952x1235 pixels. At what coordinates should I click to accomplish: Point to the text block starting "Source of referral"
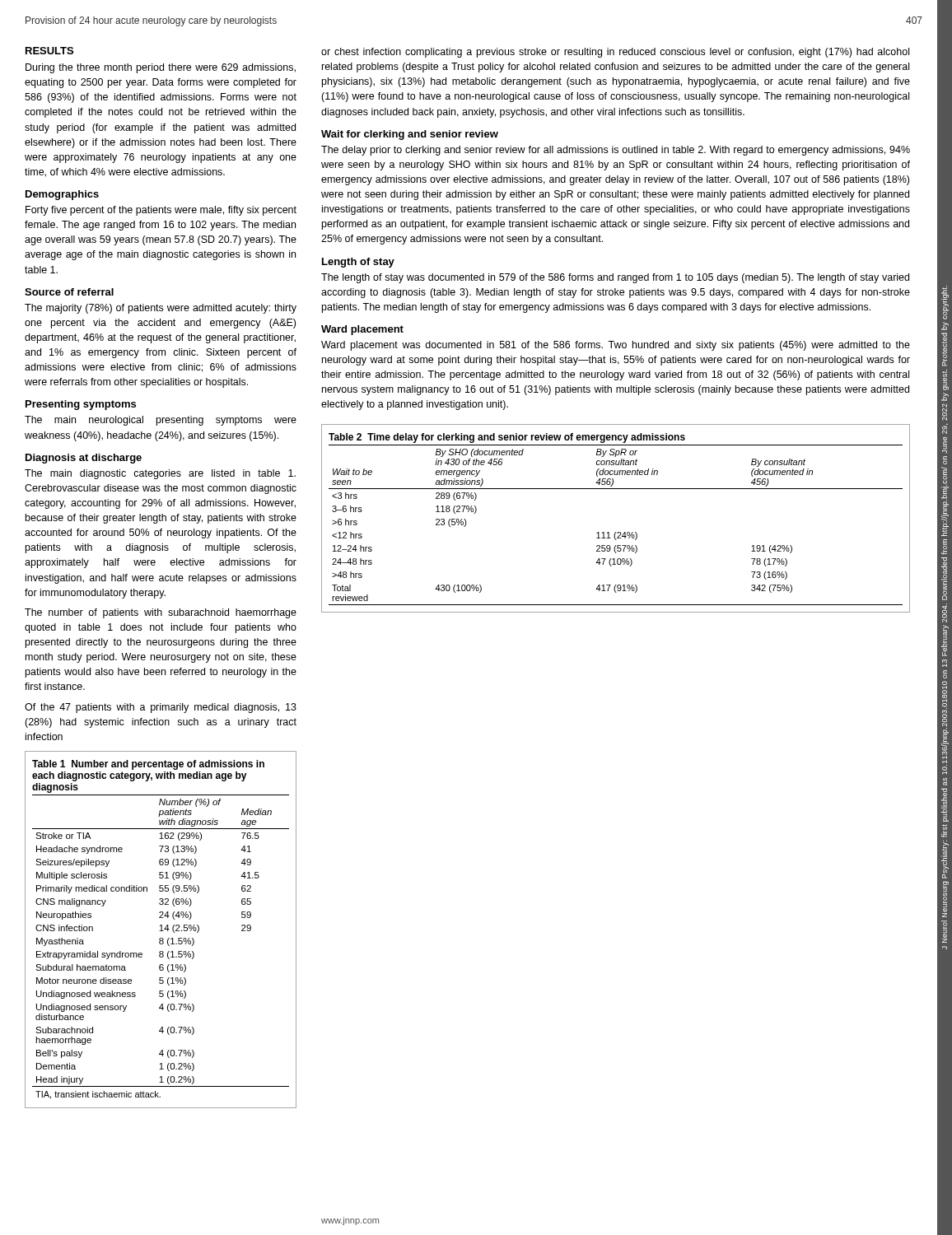coord(69,292)
